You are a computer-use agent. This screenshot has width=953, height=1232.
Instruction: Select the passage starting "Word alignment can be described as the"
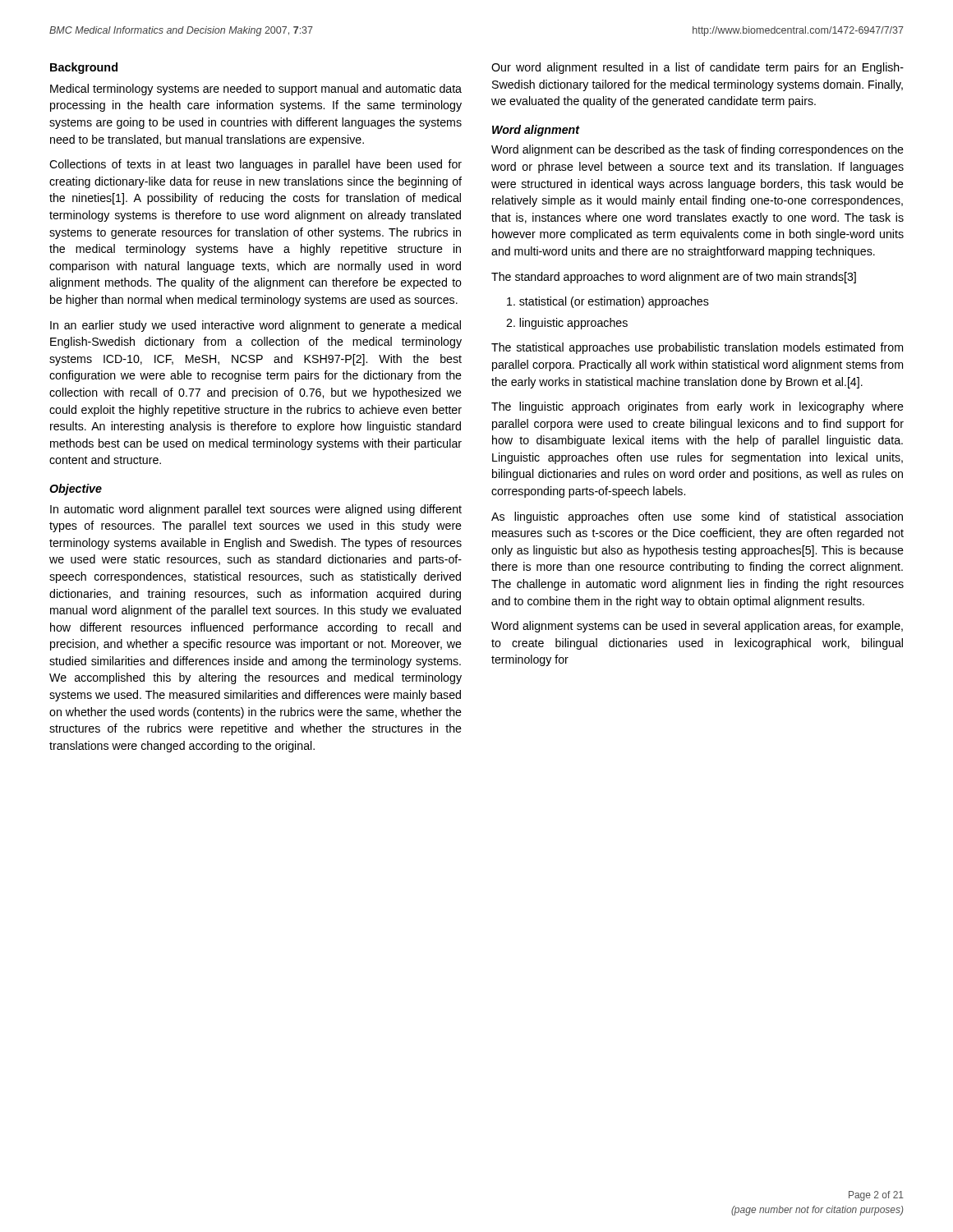coord(698,201)
